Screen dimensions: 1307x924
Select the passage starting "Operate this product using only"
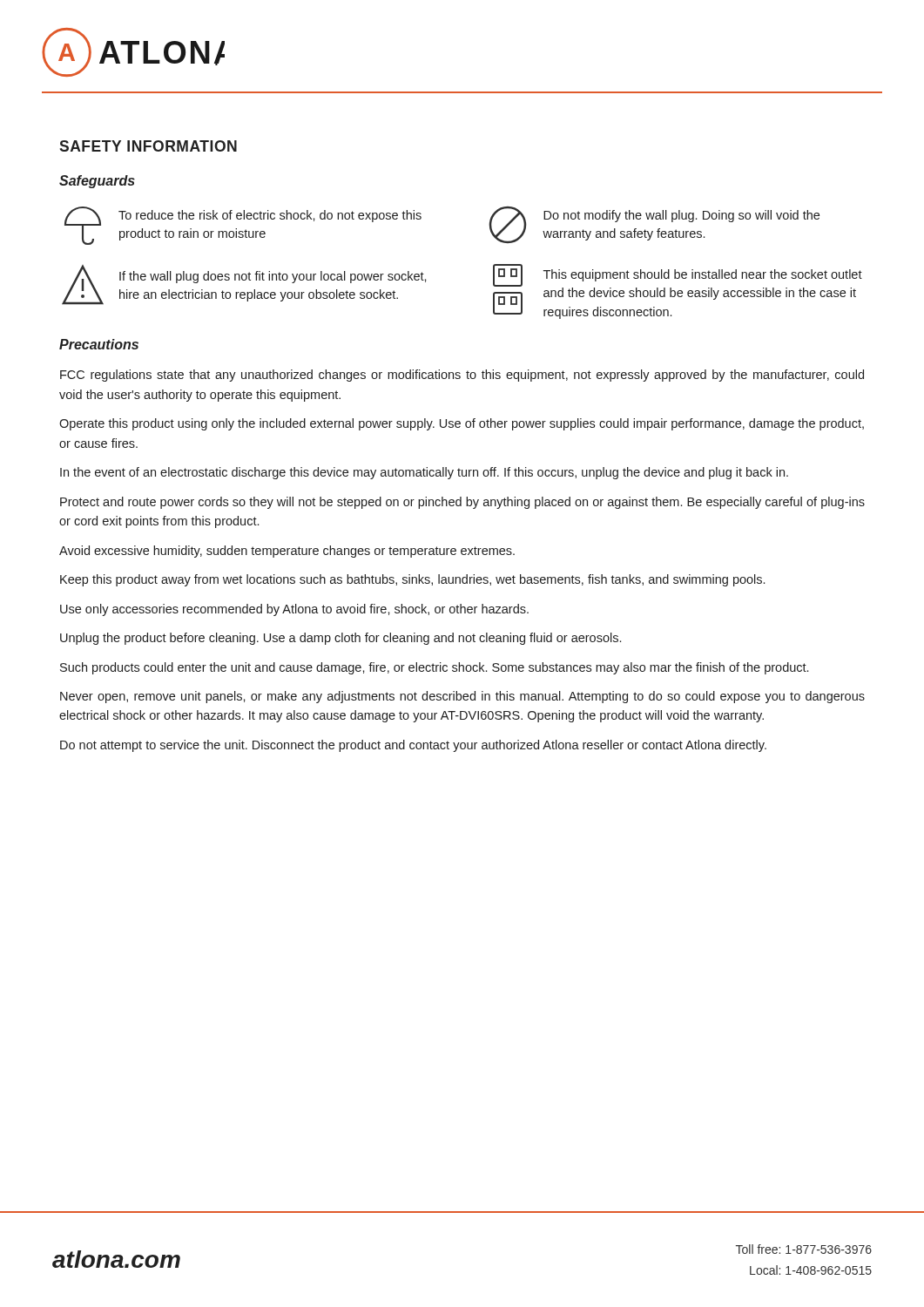point(462,434)
